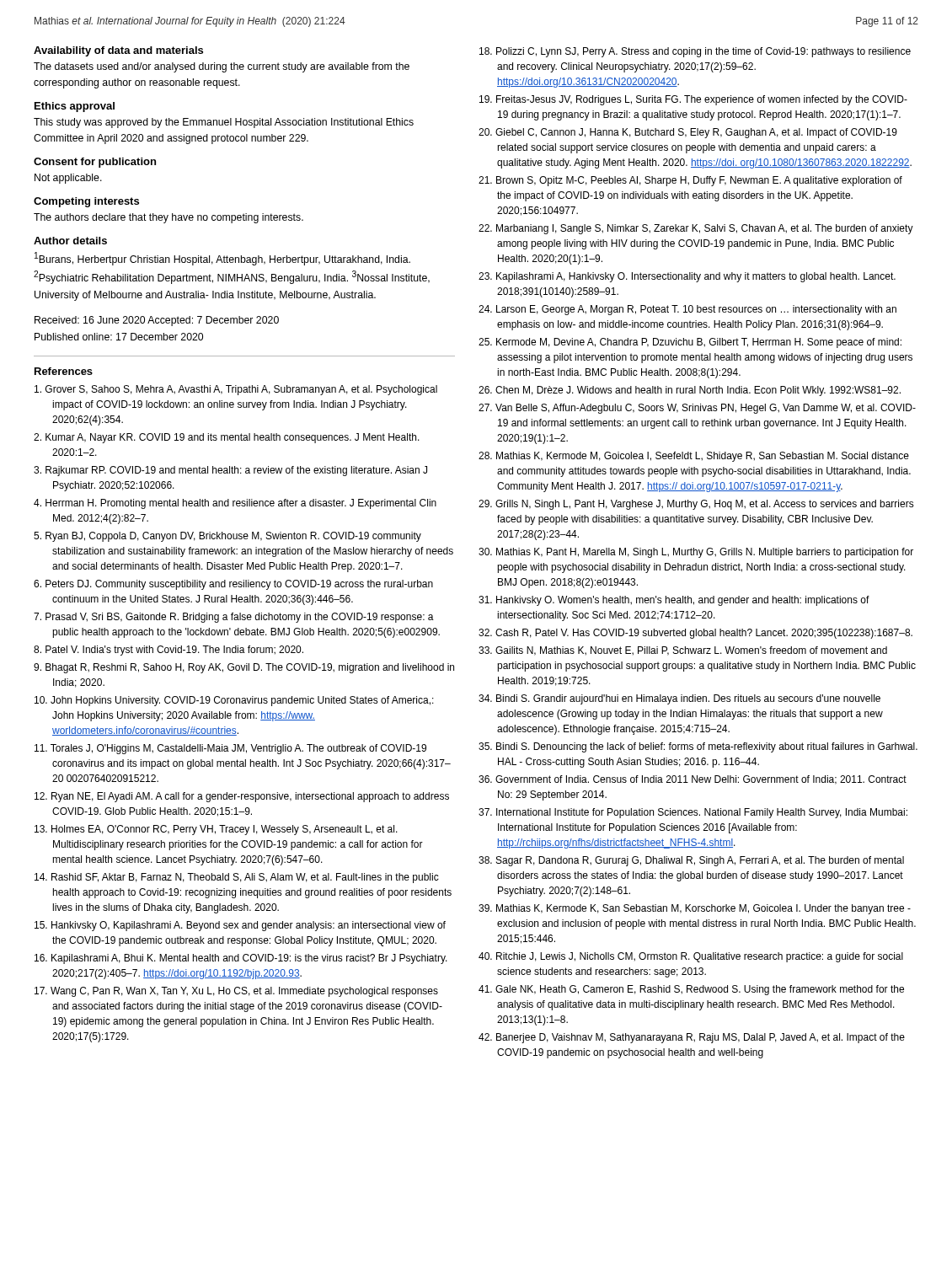
Task: Select the list item containing "14. Rashid SF, Aktar B, Farnaz"
Action: coord(243,893)
